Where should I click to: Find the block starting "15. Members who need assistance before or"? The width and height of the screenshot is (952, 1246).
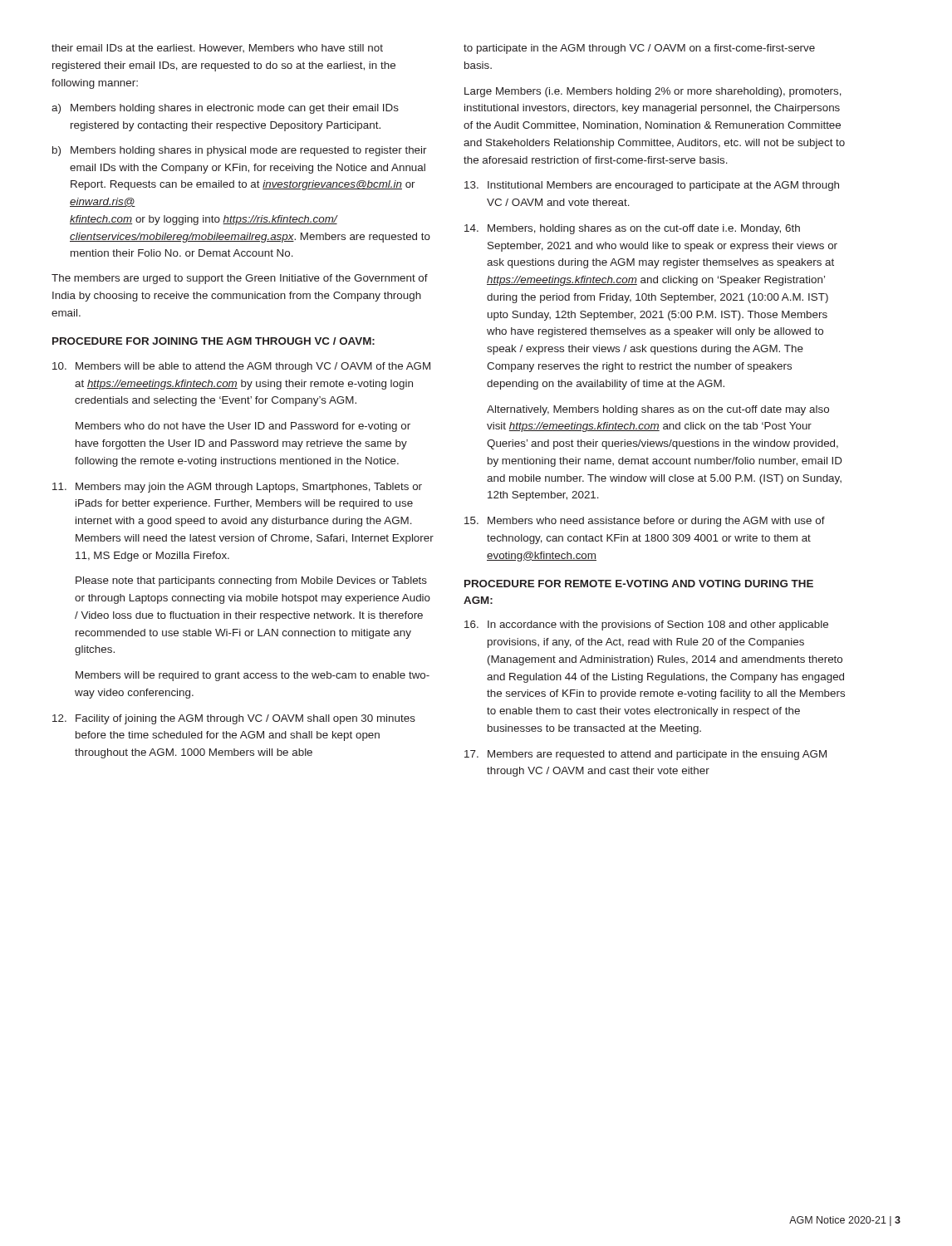[655, 539]
